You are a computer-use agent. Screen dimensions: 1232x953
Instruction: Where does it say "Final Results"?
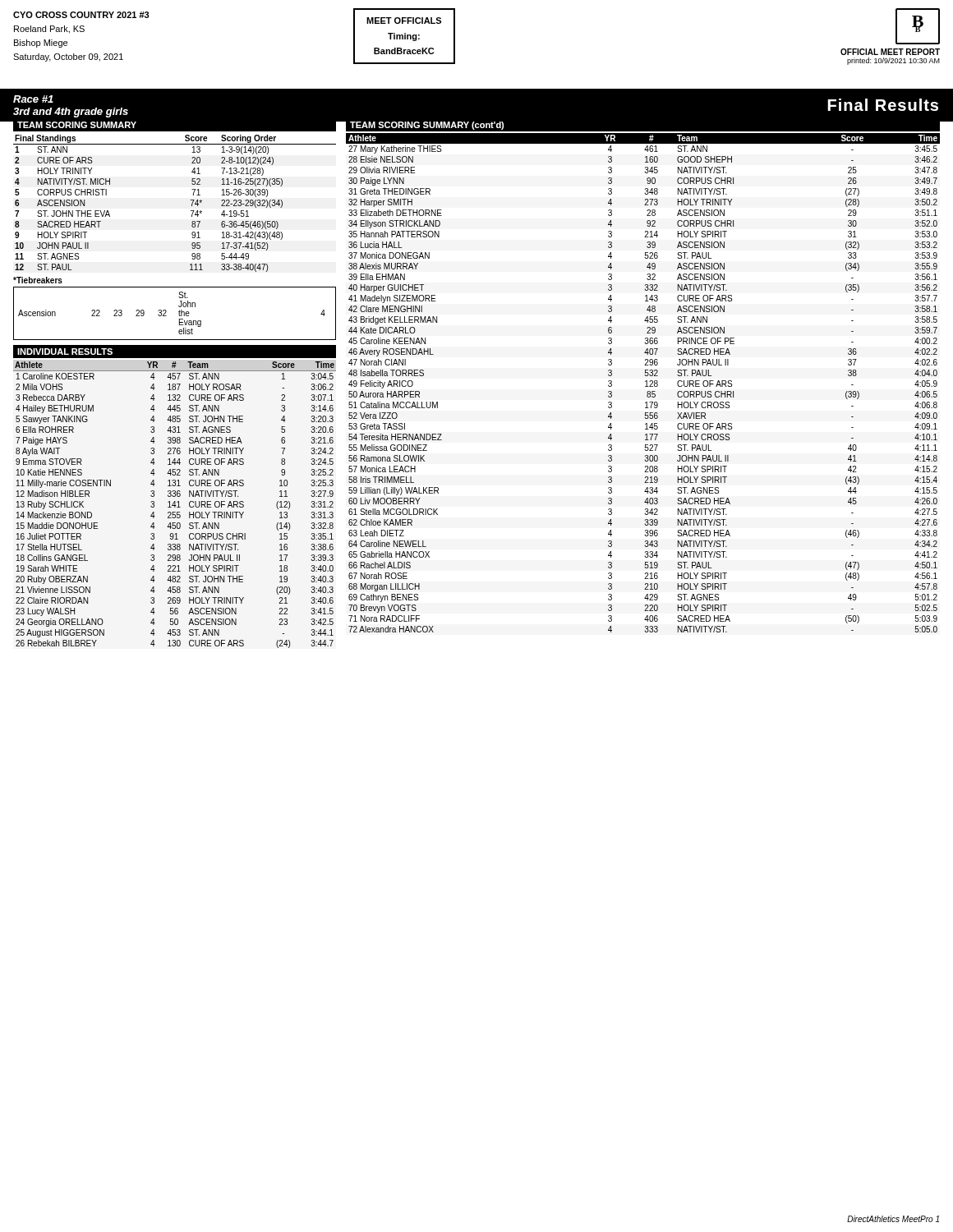883,105
